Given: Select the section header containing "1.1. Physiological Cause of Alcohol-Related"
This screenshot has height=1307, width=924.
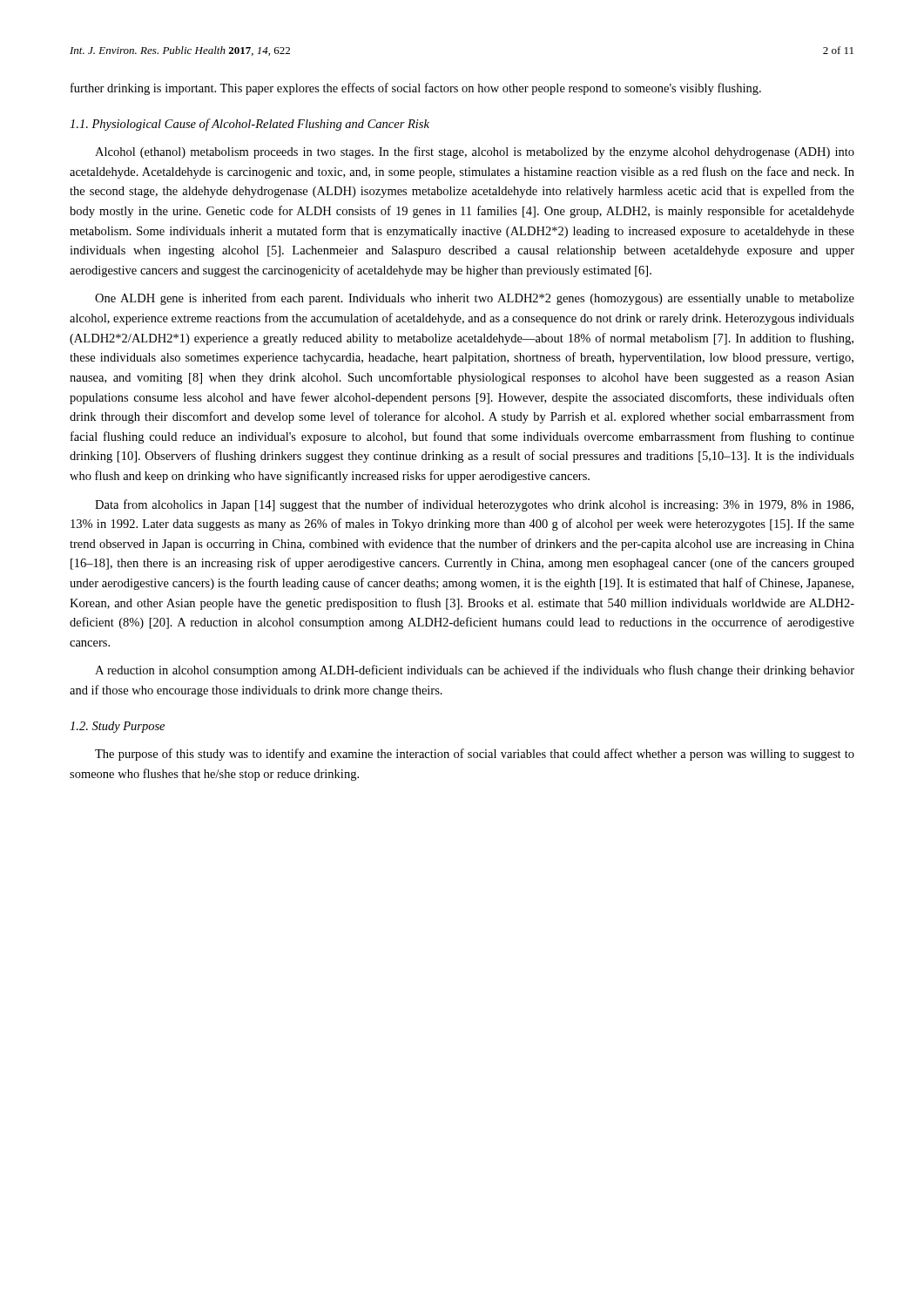Looking at the screenshot, I should click(x=249, y=124).
